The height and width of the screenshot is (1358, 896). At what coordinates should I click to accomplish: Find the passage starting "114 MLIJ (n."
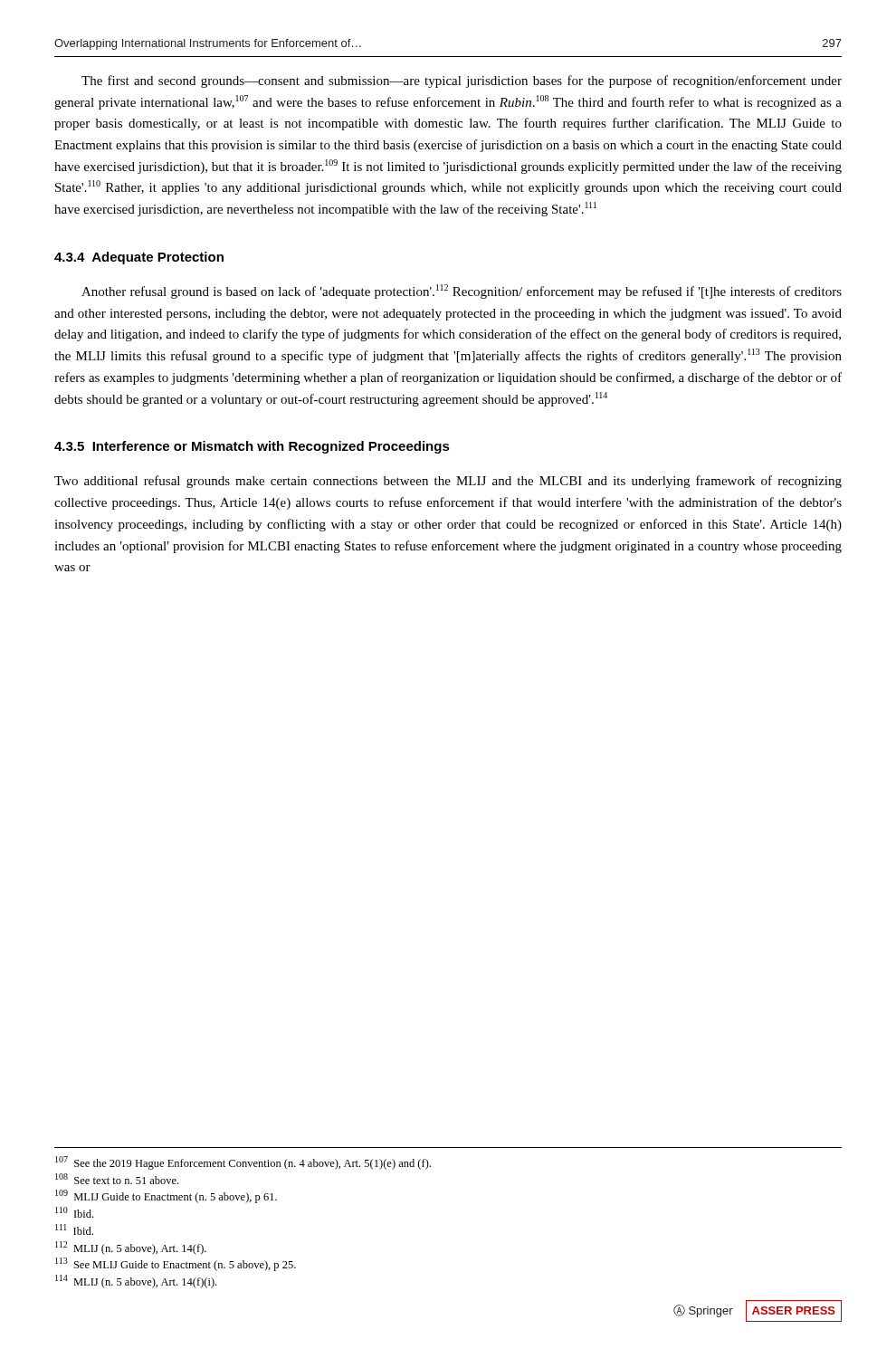click(136, 1281)
